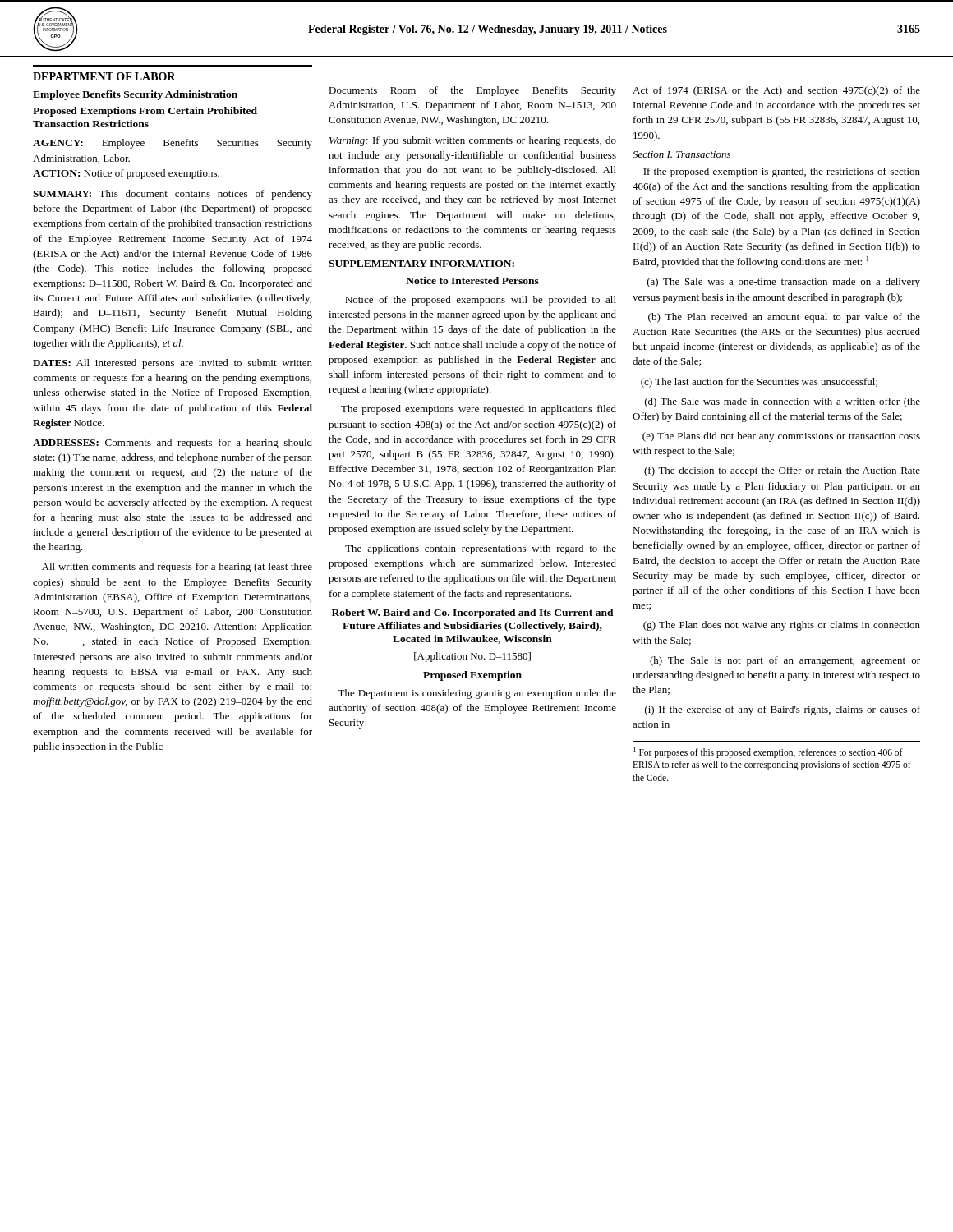Click on the text block starting "(f) The decision to accept the Offer"
Image resolution: width=953 pixels, height=1232 pixels.
click(x=776, y=538)
